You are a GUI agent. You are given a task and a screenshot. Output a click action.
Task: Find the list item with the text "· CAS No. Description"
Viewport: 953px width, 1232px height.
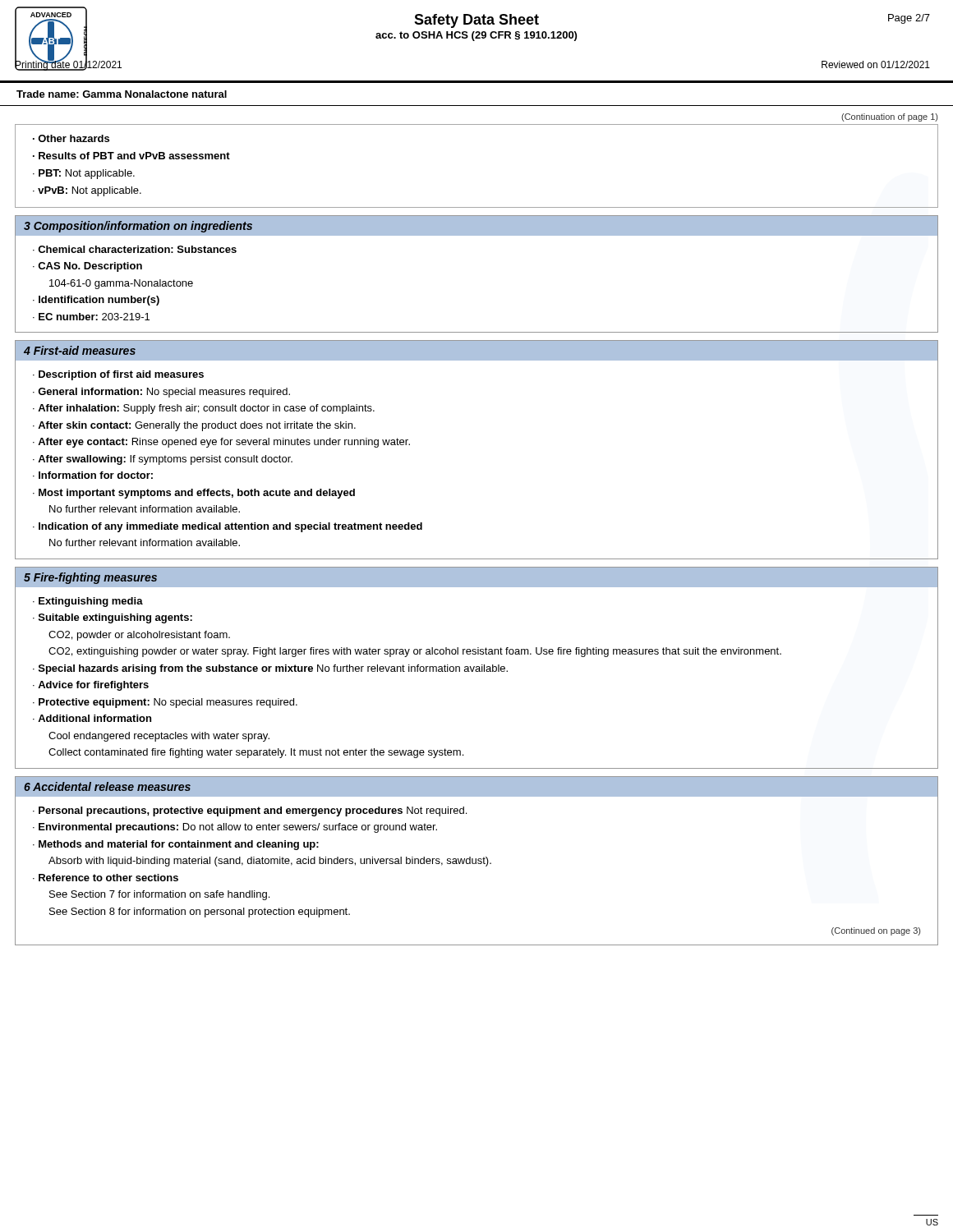(x=87, y=266)
